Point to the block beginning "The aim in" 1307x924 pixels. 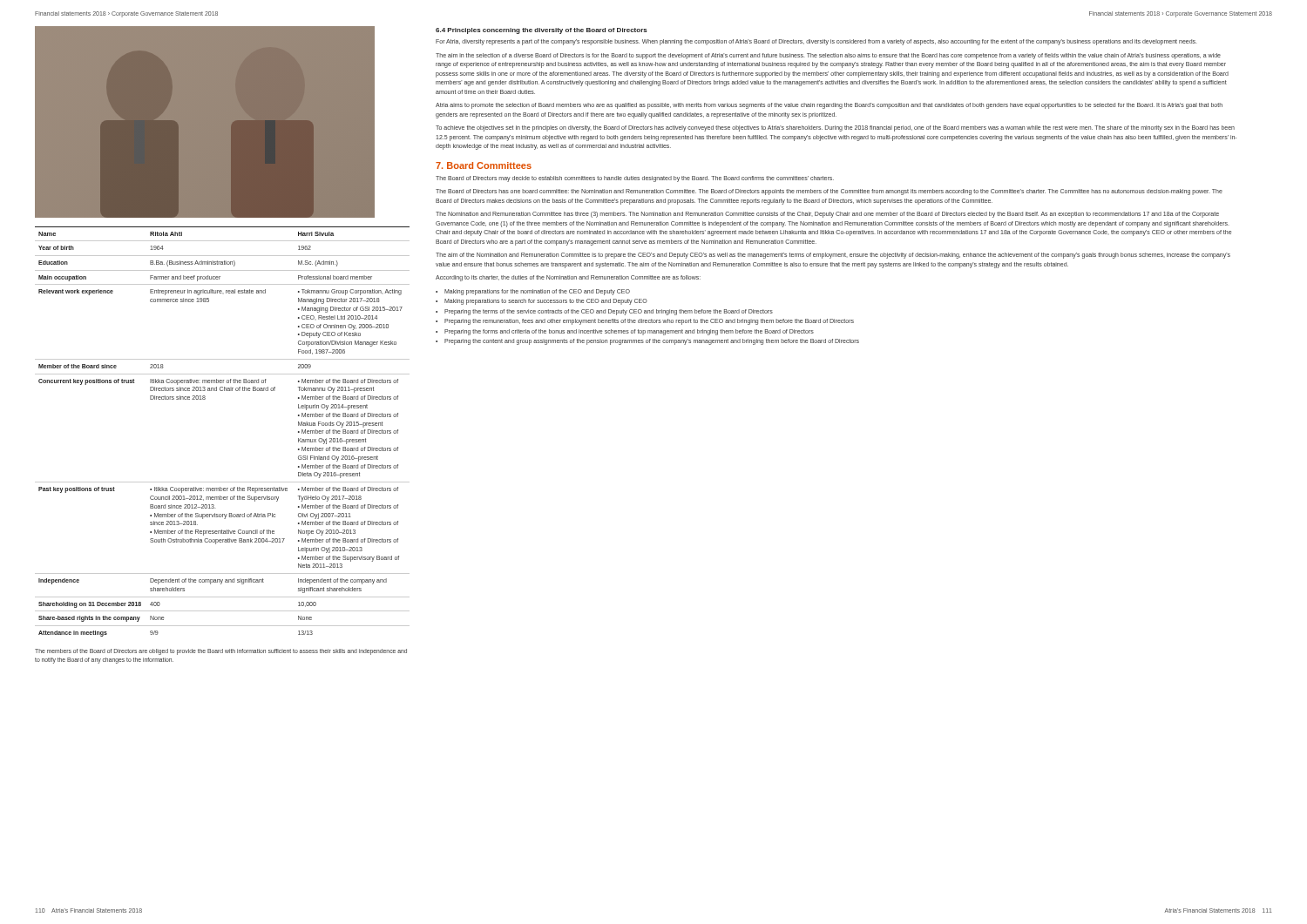coord(832,73)
